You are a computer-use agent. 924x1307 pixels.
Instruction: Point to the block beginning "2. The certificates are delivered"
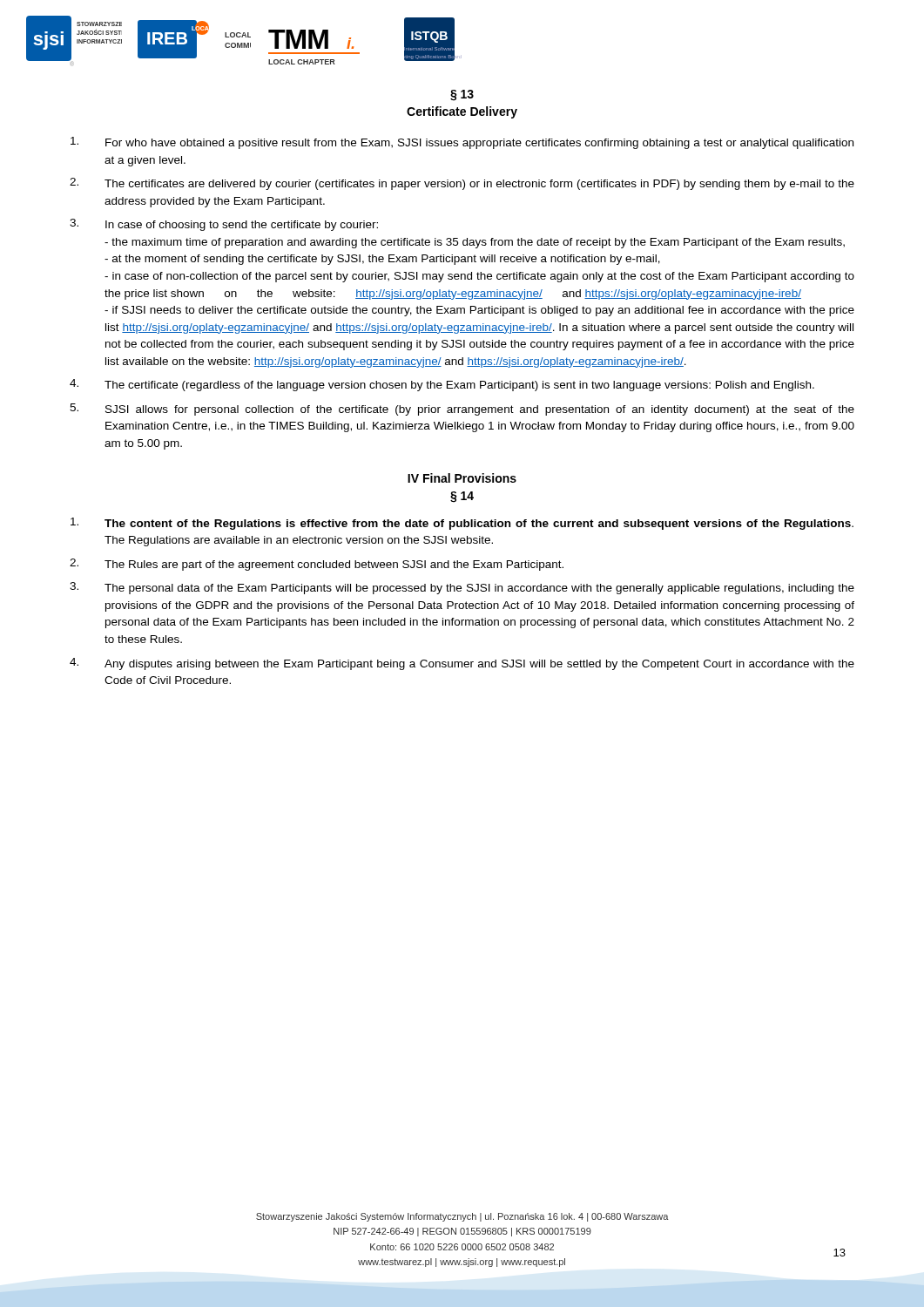point(462,192)
